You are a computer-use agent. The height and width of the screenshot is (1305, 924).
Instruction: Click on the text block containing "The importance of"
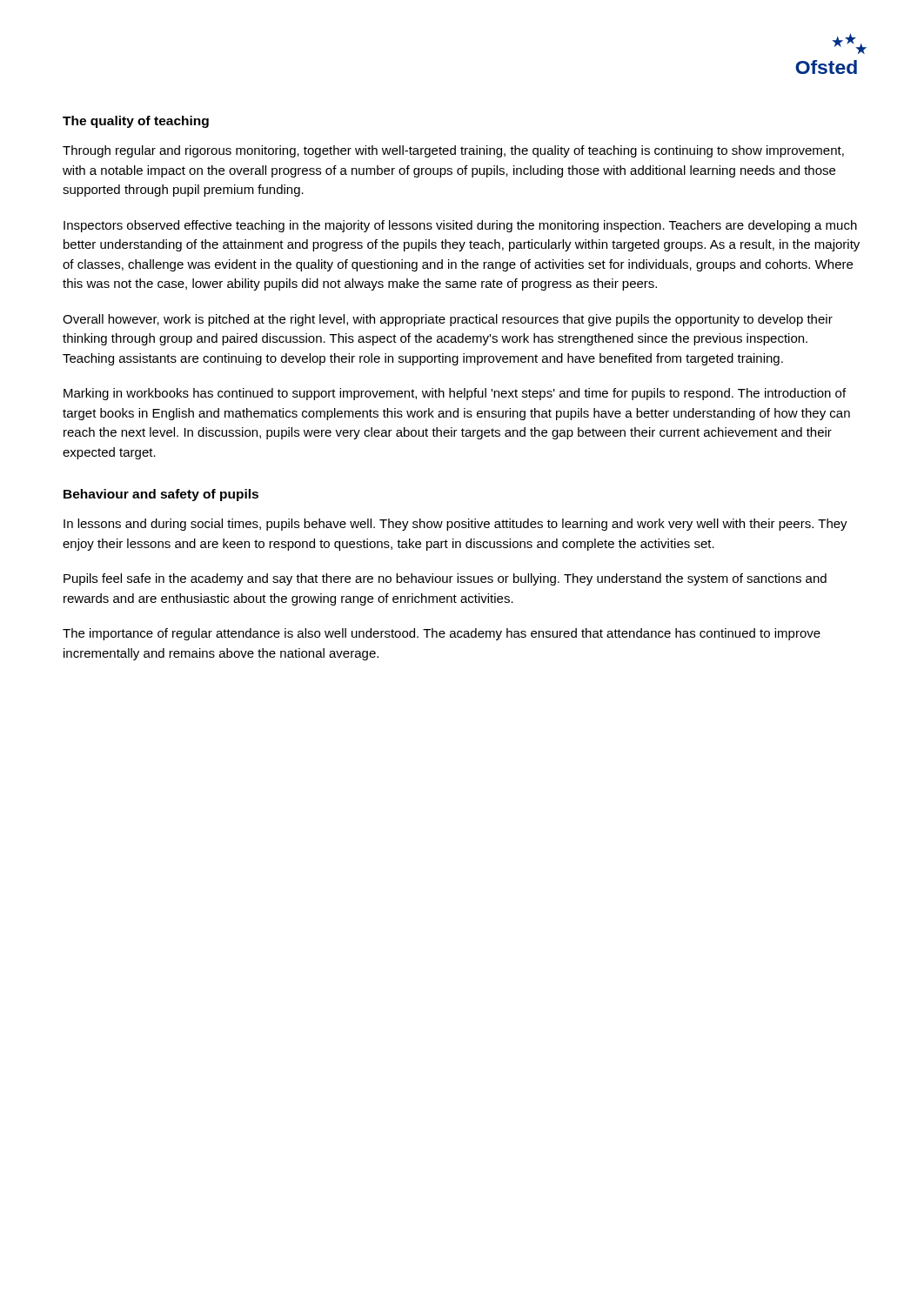point(442,643)
